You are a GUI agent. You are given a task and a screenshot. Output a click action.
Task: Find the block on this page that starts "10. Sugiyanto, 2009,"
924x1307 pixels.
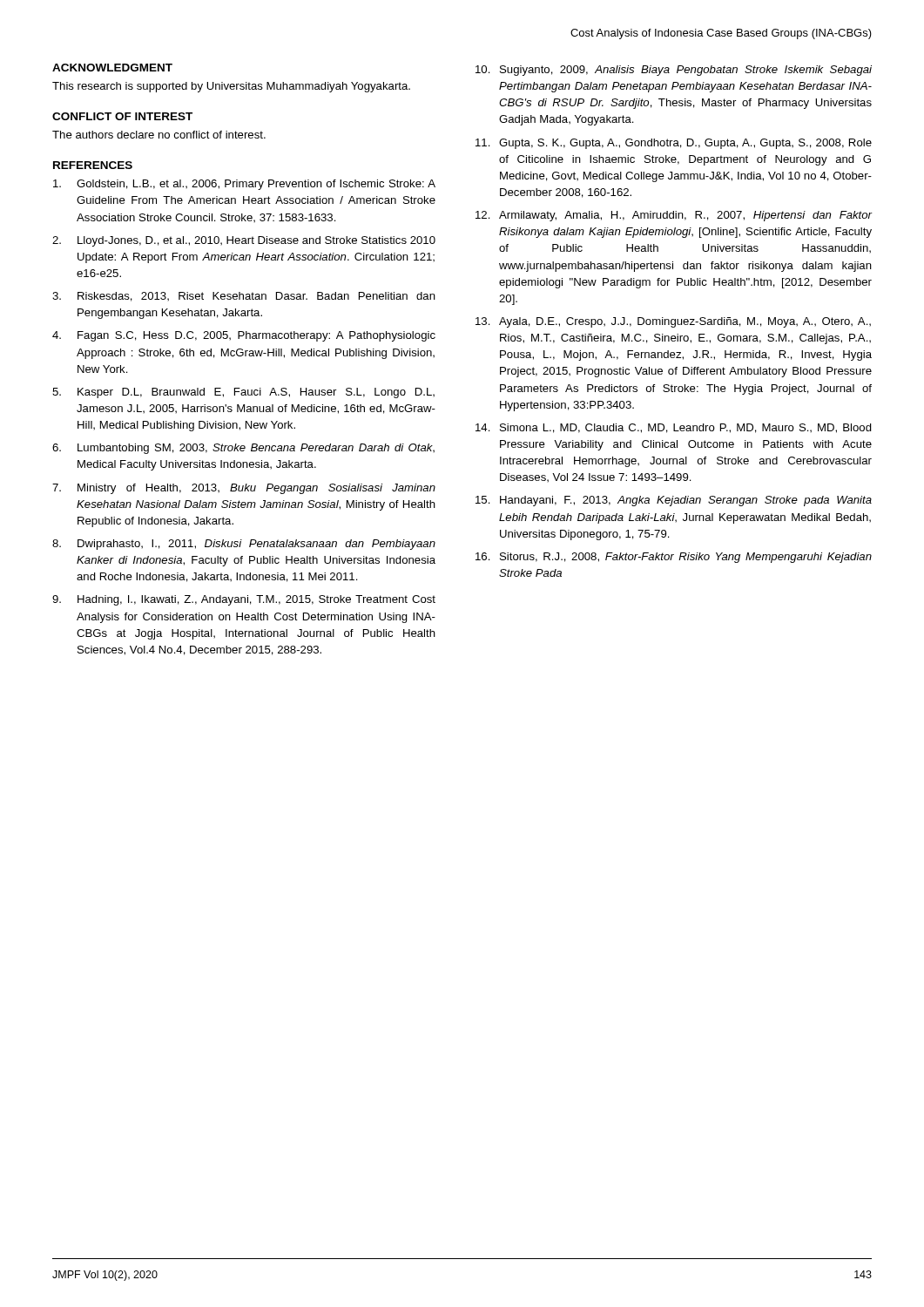pos(673,94)
